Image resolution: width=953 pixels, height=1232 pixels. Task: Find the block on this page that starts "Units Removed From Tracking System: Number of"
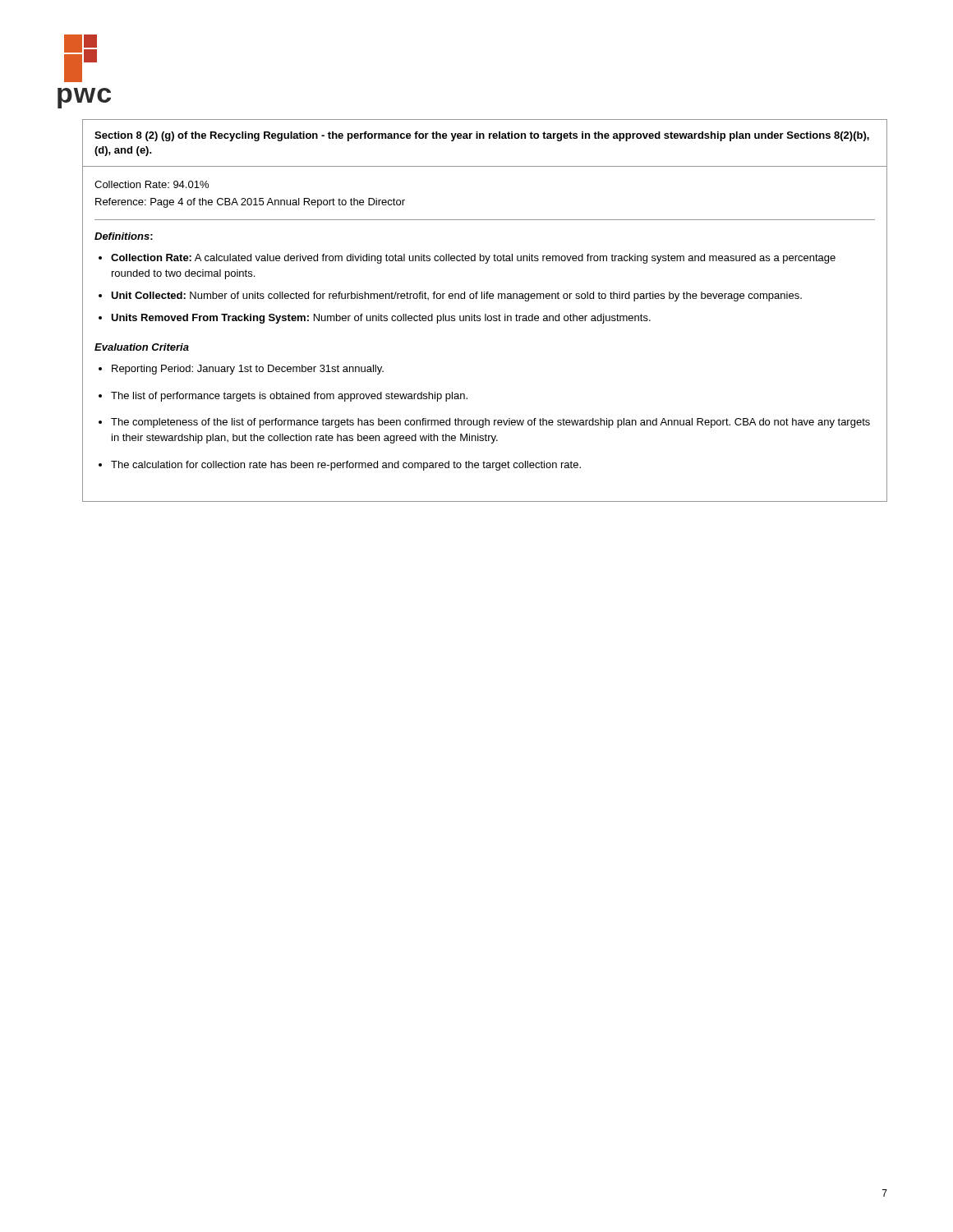pos(381,317)
